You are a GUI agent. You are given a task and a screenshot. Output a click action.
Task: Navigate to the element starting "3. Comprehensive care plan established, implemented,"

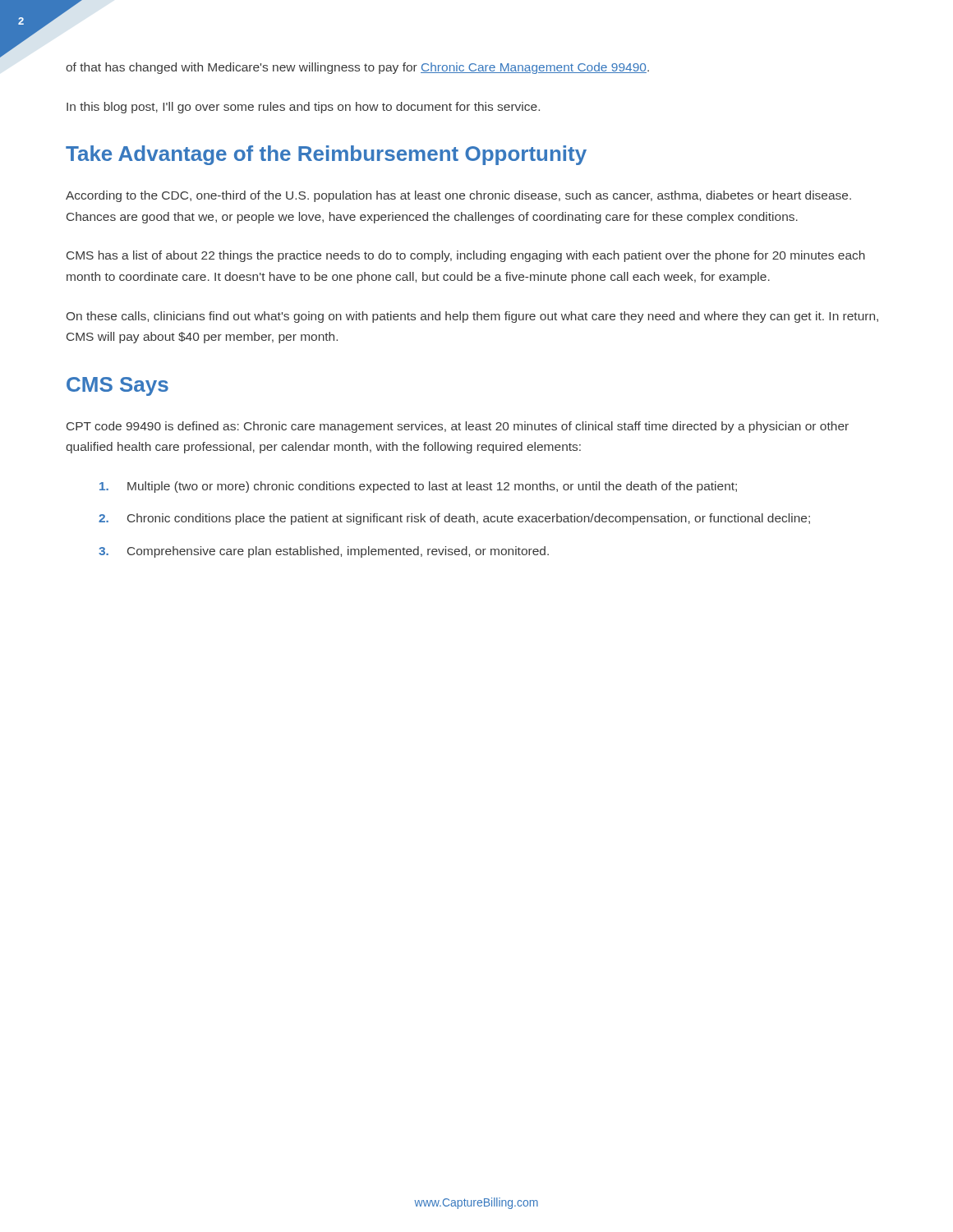tap(324, 551)
